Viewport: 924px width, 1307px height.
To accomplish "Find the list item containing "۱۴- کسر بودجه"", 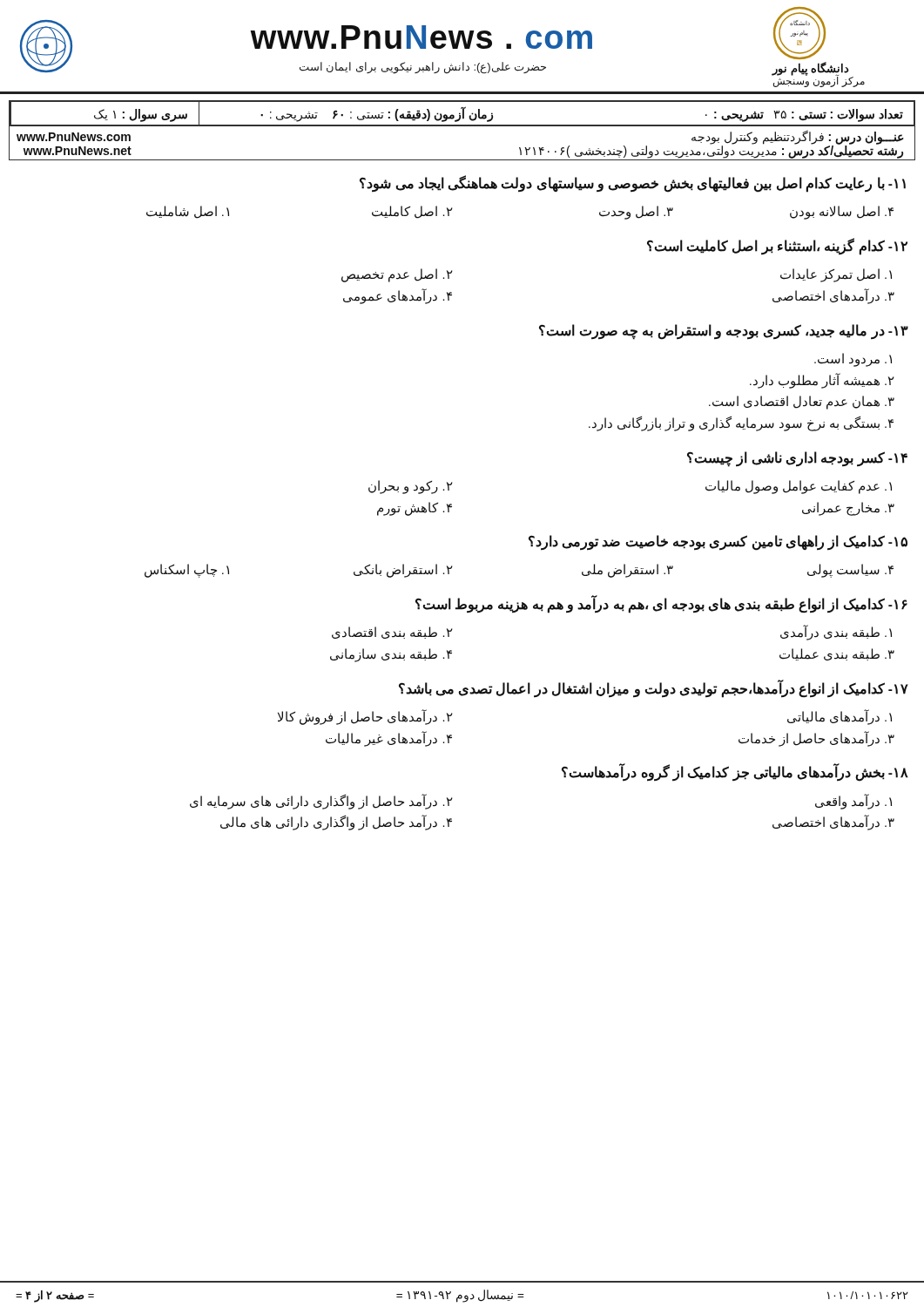I will tap(797, 457).
